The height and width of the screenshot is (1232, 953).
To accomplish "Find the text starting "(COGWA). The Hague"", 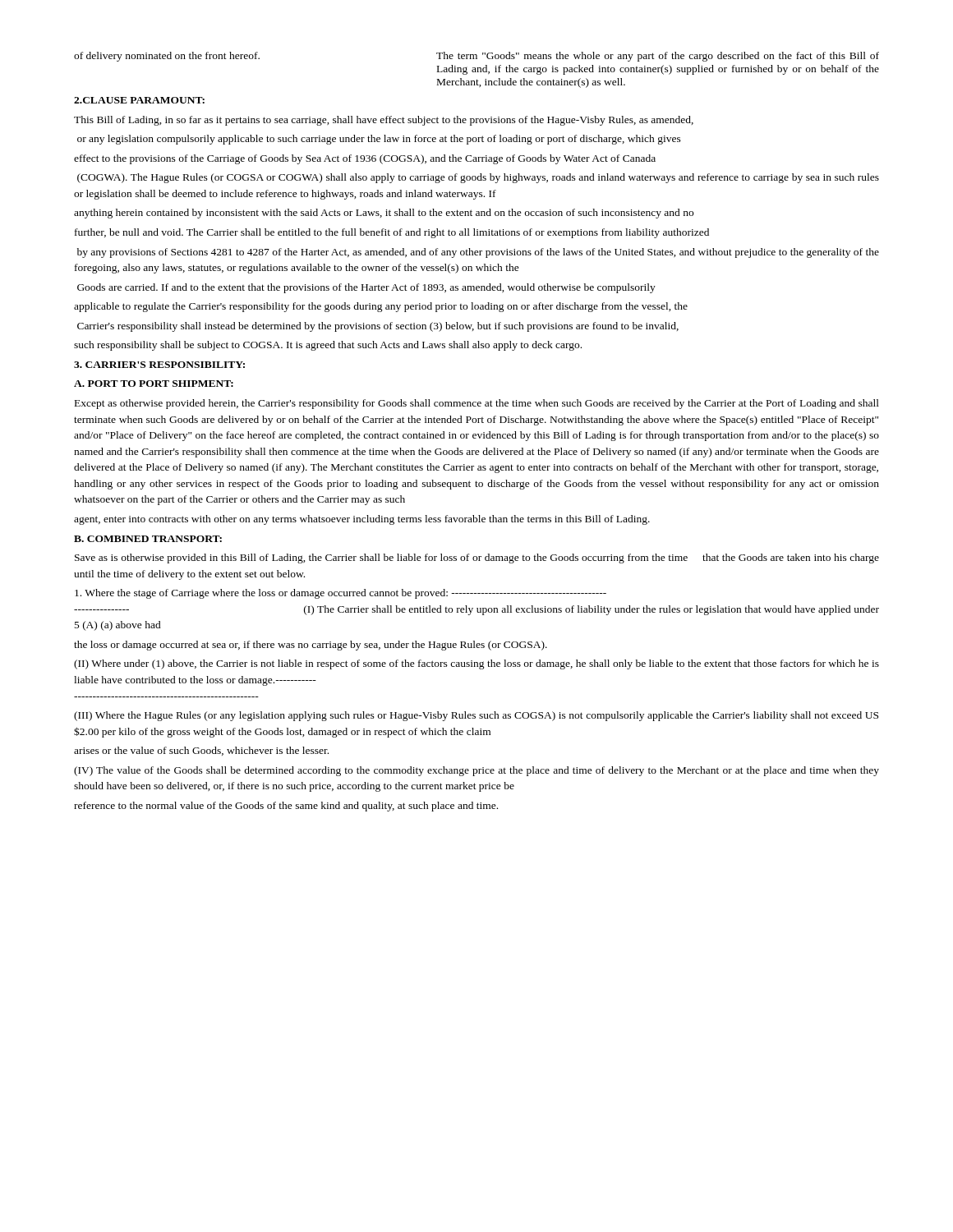I will tap(476, 185).
